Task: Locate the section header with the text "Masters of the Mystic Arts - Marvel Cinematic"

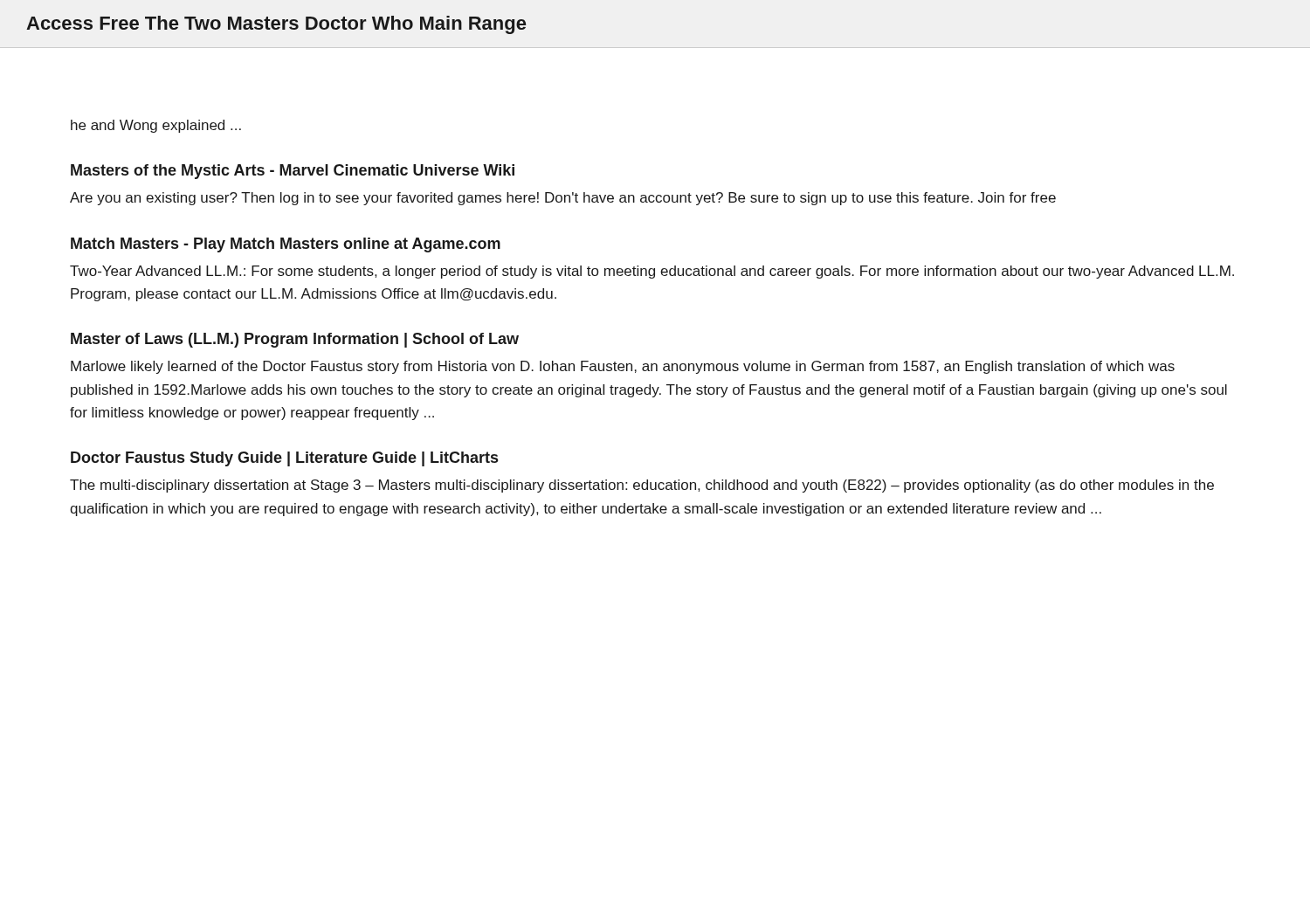Action: (x=293, y=171)
